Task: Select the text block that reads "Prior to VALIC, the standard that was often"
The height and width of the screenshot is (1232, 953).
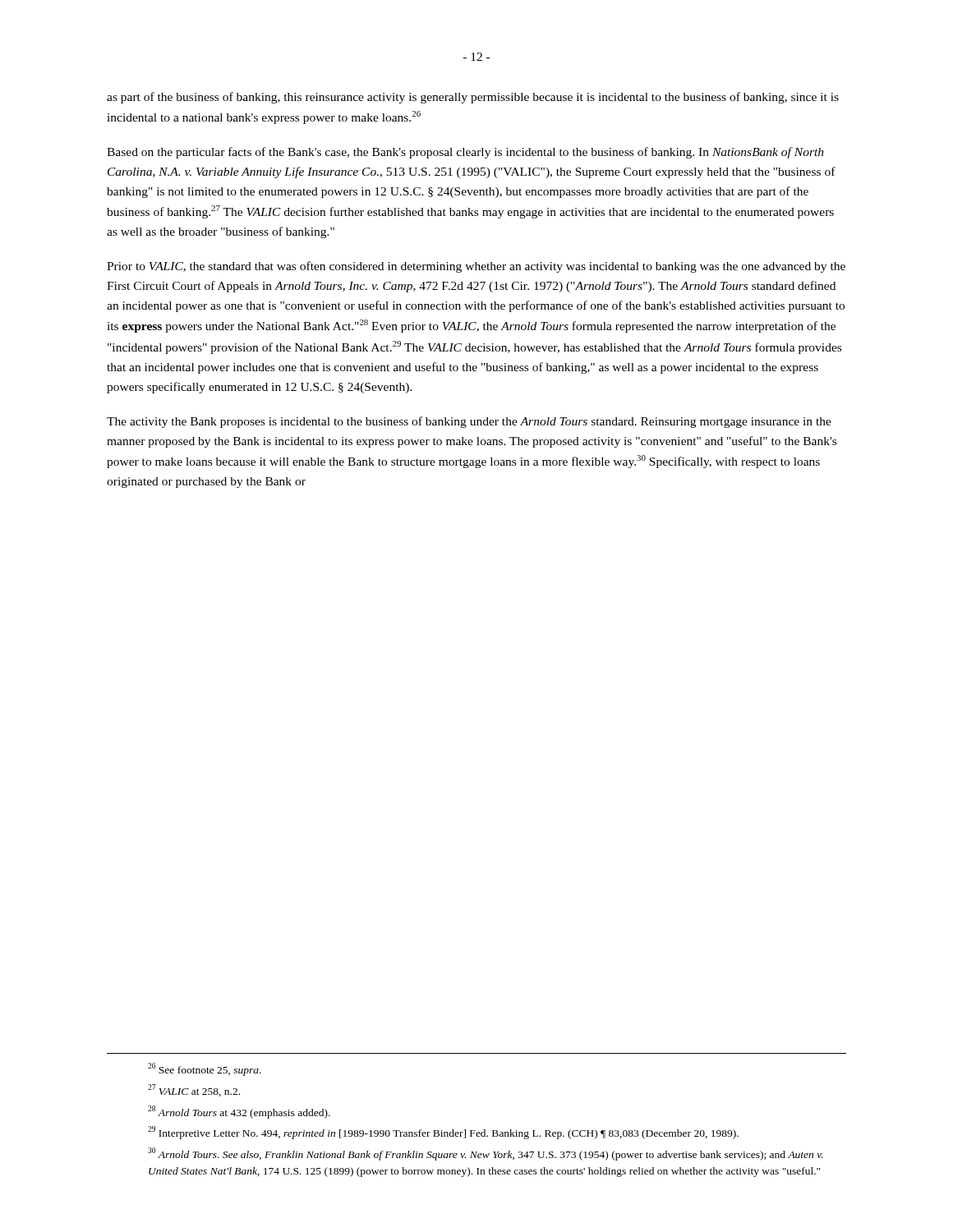Action: (476, 327)
